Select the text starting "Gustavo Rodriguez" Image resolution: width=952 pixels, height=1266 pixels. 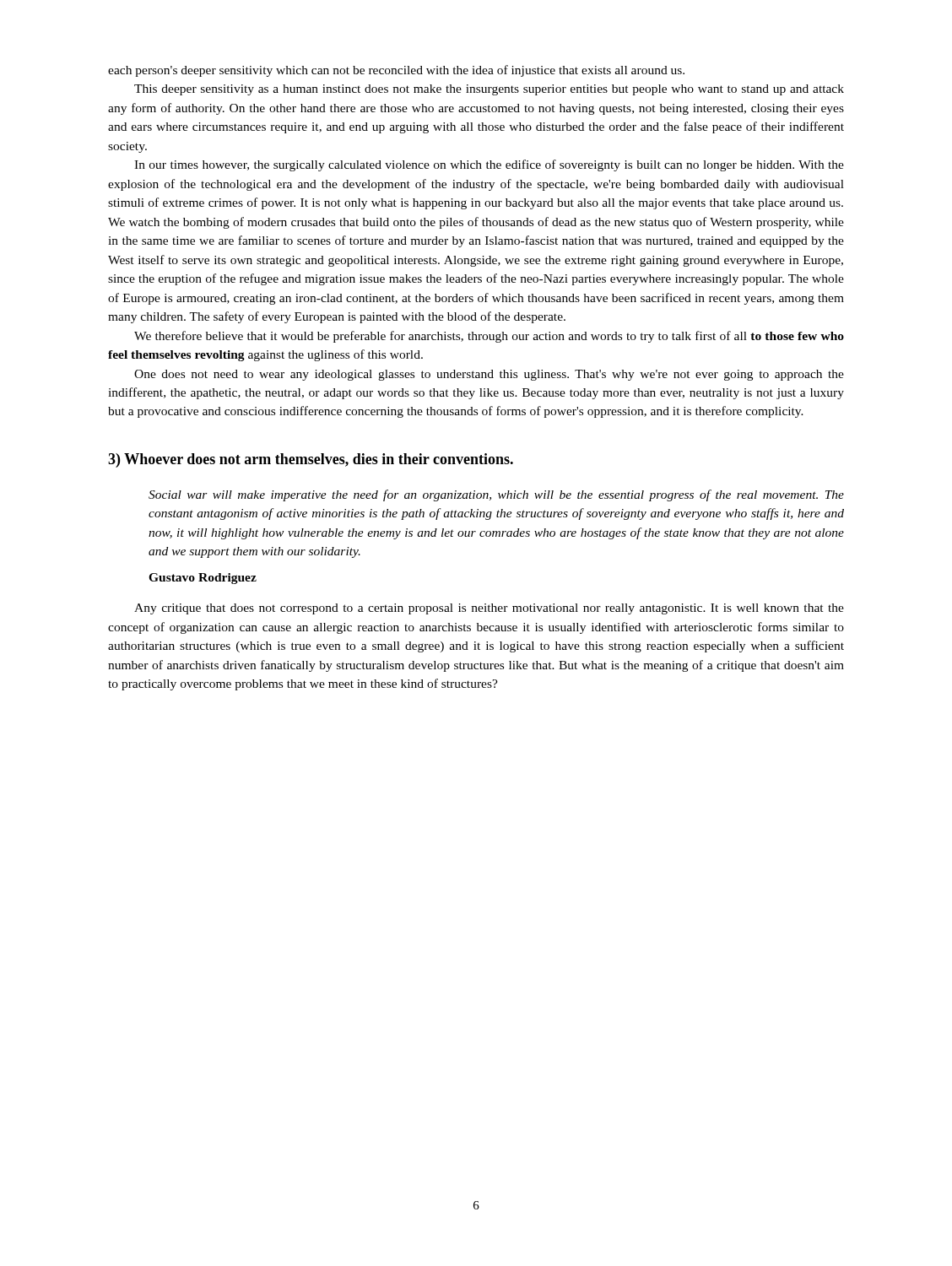[x=202, y=577]
